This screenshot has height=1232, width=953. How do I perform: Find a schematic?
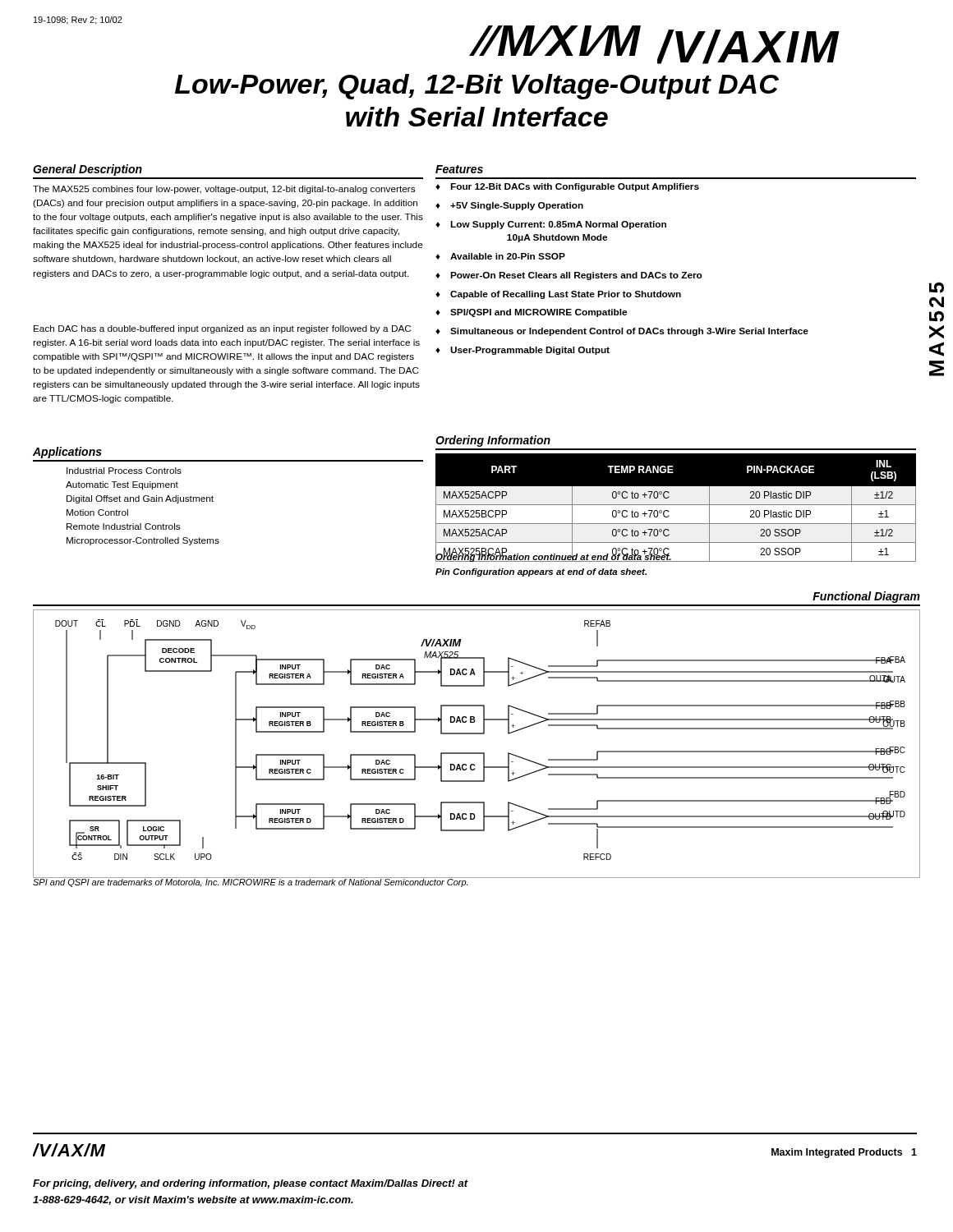click(476, 744)
